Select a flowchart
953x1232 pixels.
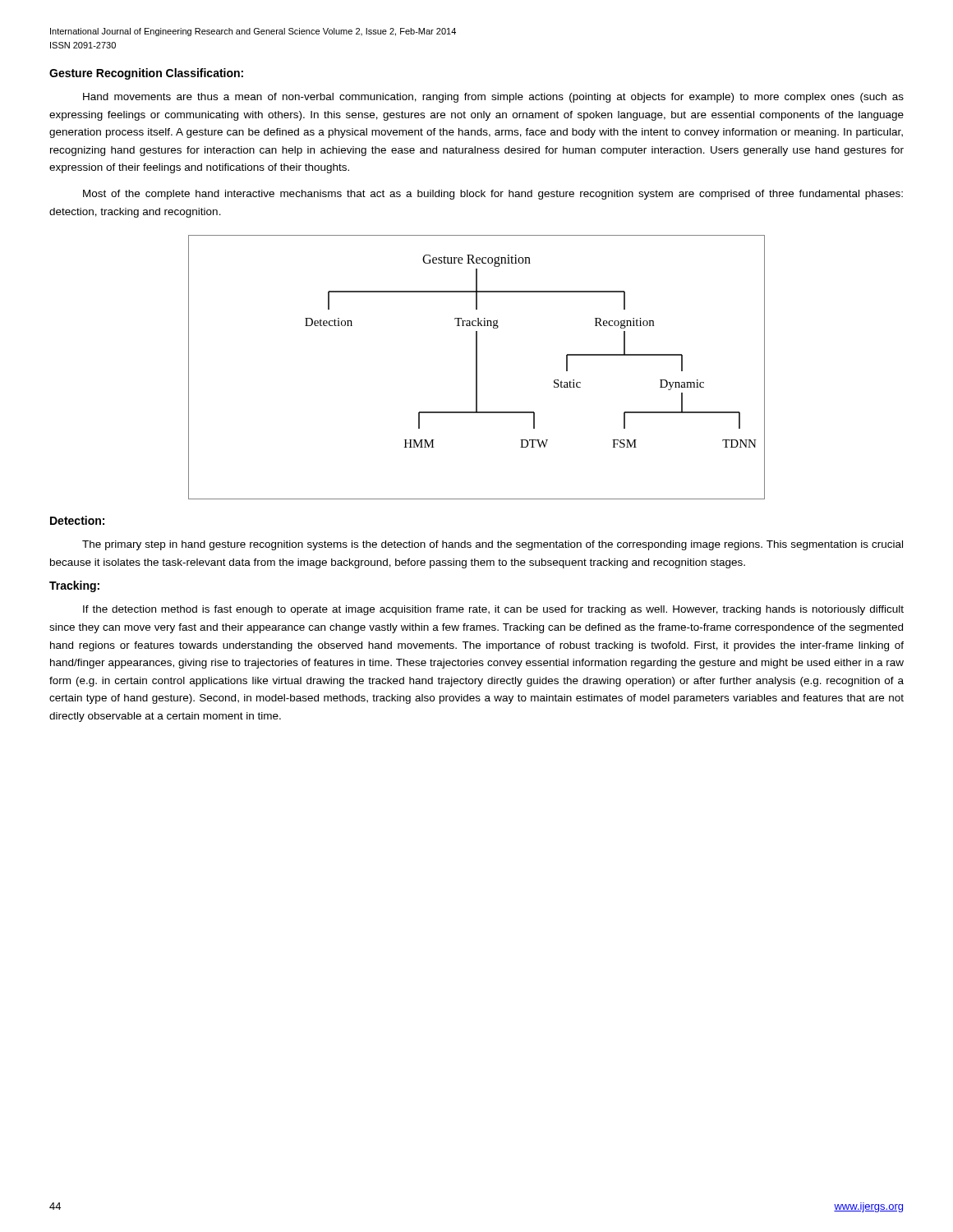[x=476, y=367]
